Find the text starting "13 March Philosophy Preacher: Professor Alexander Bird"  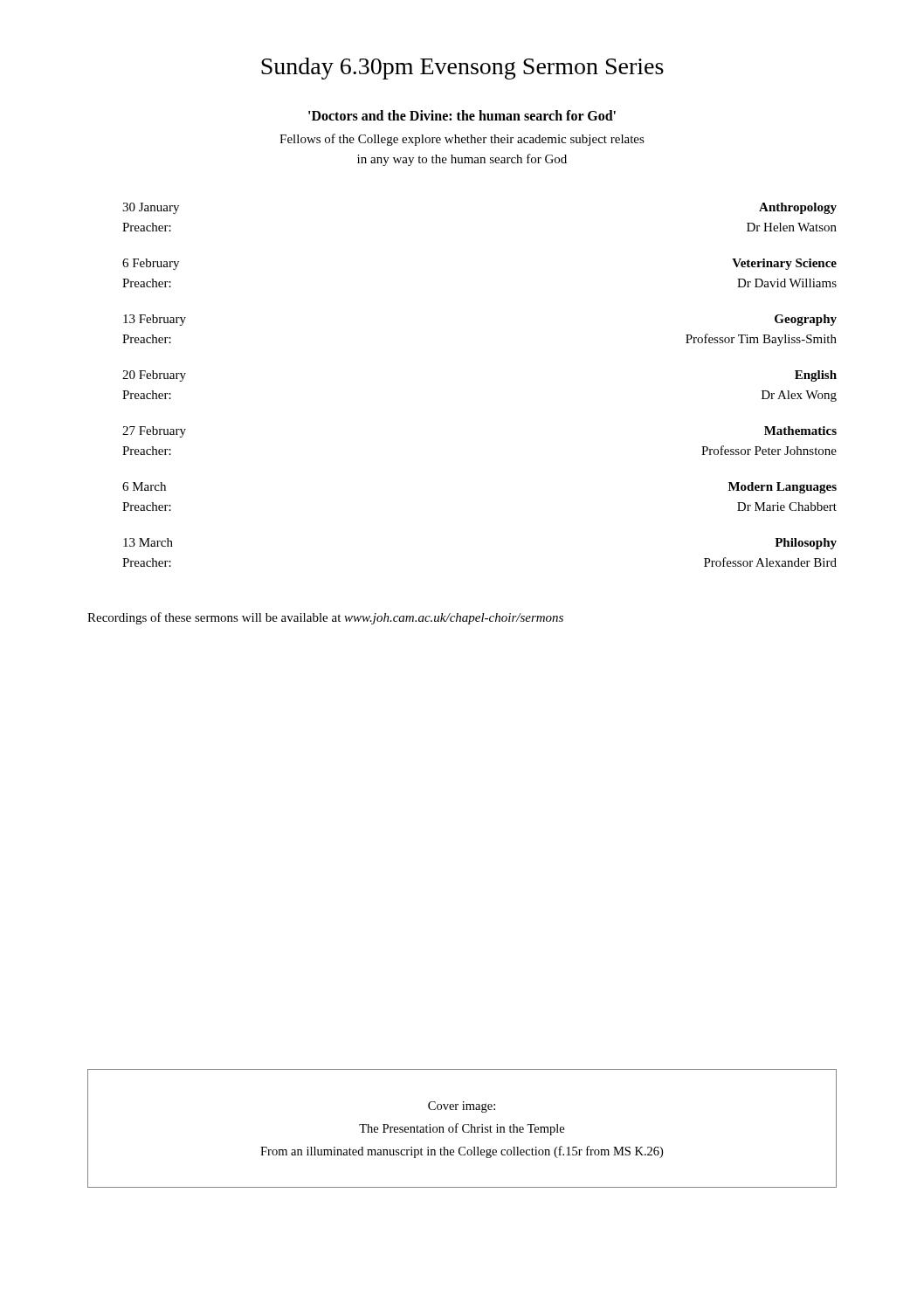[x=152, y=544]
